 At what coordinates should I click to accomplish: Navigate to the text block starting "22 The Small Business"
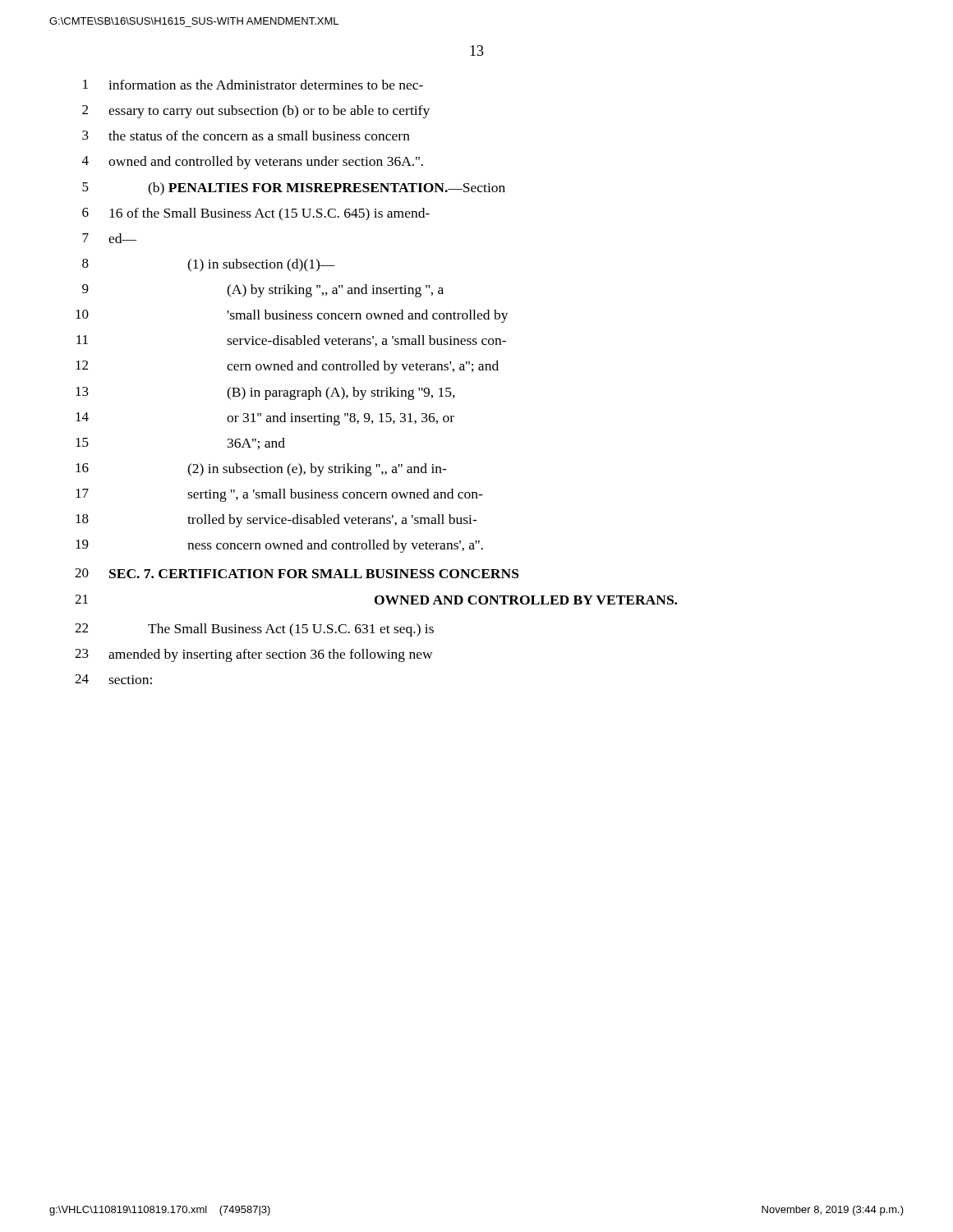tap(254, 630)
